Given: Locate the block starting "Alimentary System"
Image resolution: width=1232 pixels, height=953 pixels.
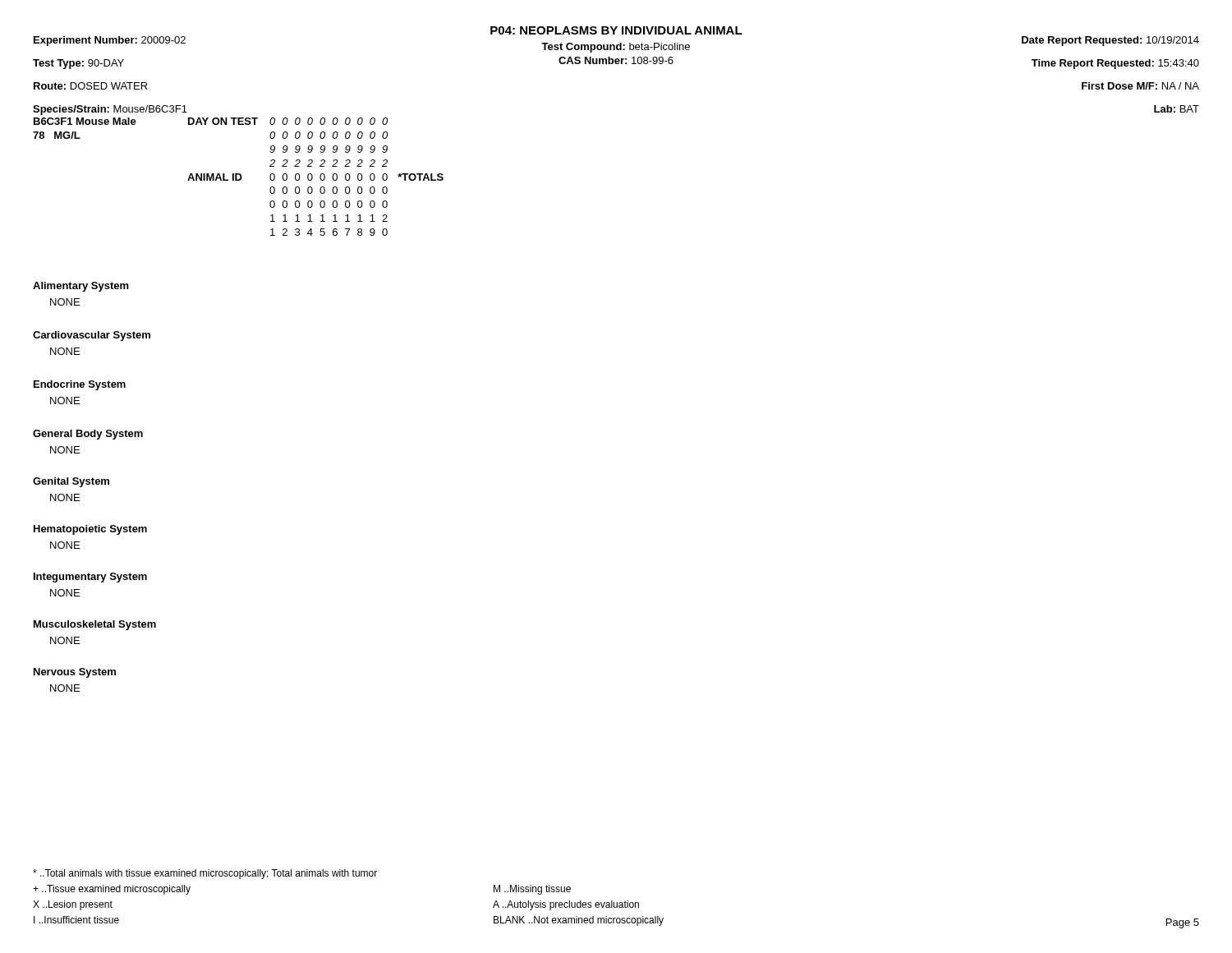Looking at the screenshot, I should [x=81, y=285].
